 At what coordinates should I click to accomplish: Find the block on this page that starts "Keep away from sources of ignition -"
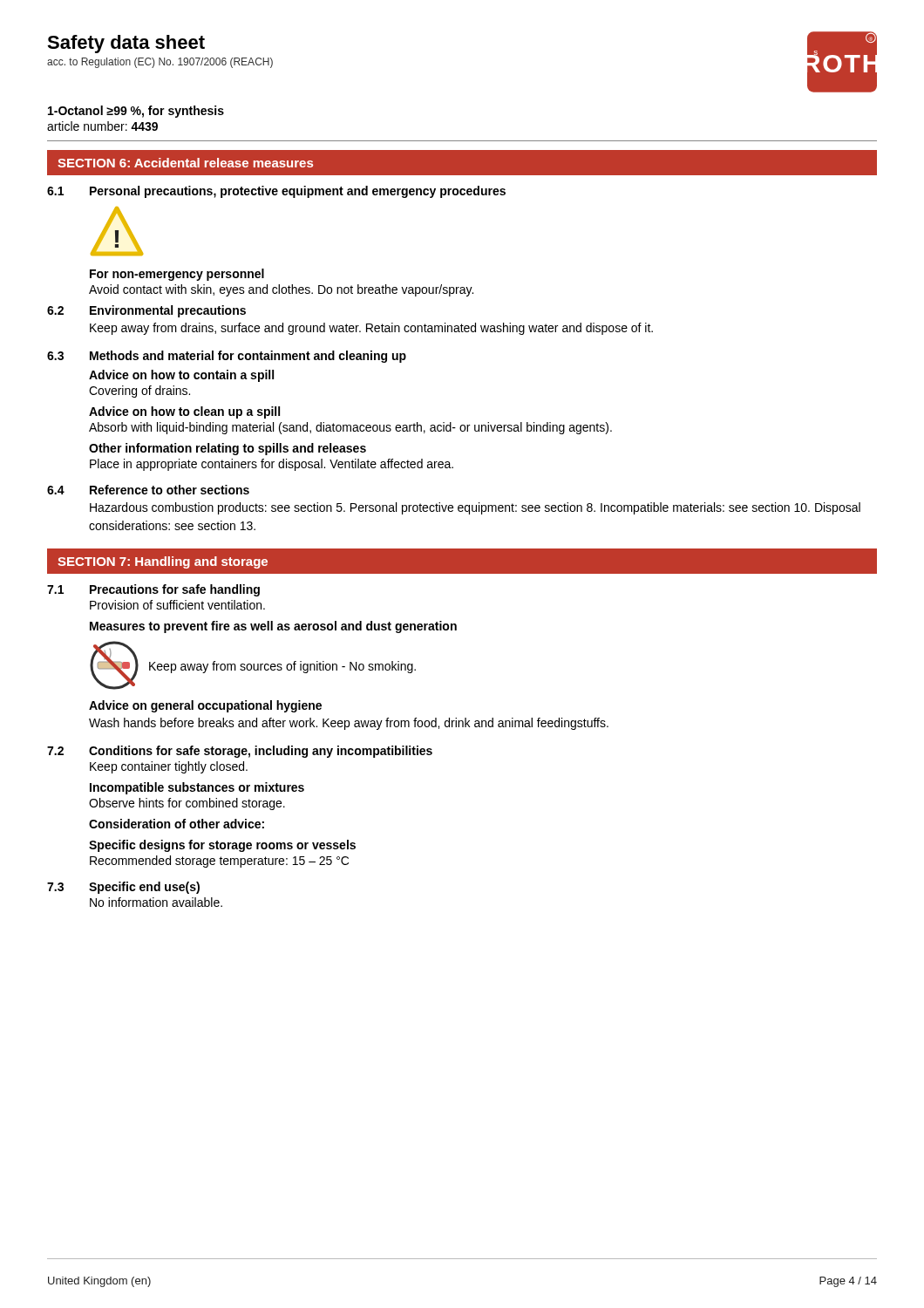283,667
